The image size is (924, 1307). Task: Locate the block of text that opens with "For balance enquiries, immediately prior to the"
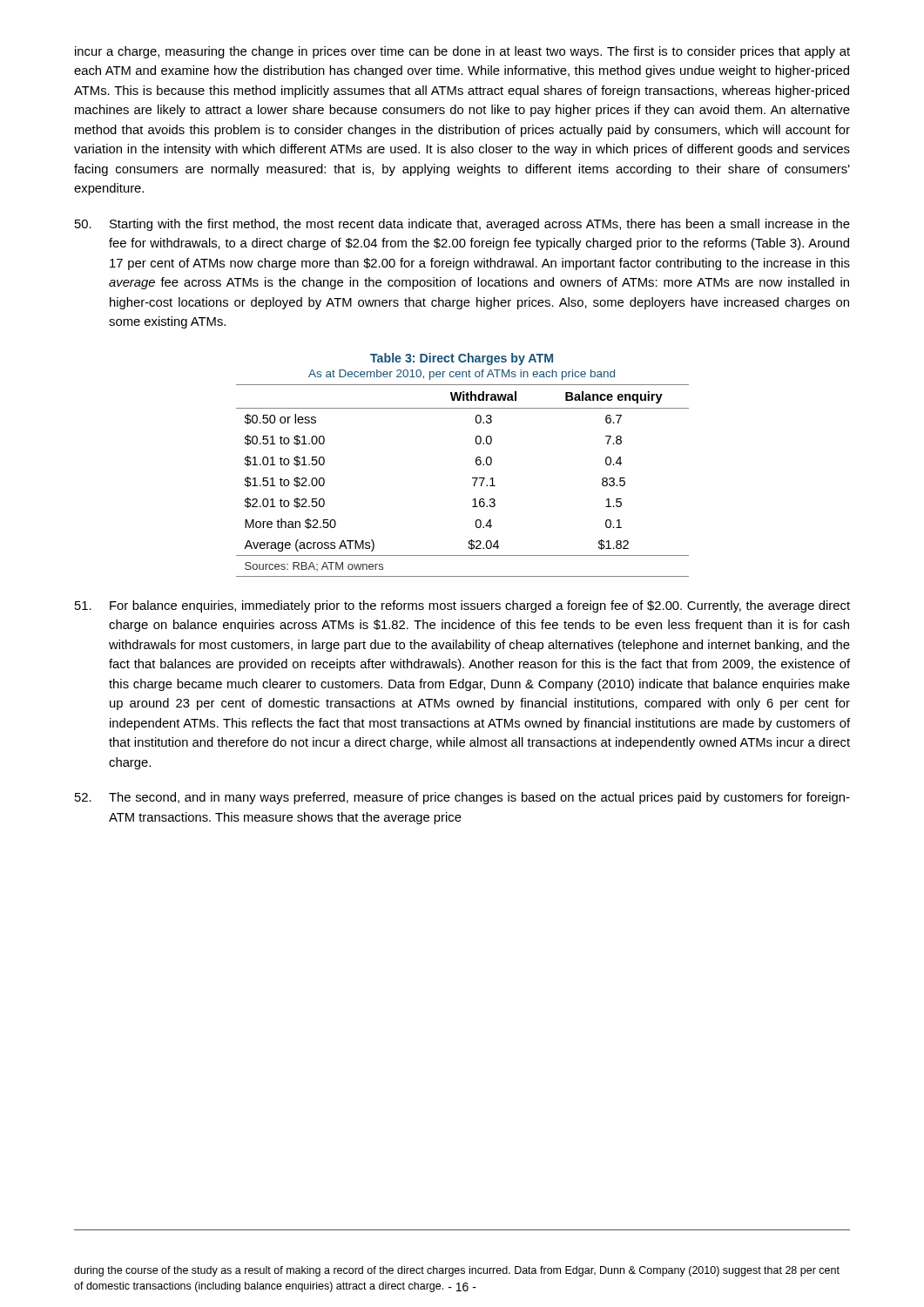[x=462, y=684]
